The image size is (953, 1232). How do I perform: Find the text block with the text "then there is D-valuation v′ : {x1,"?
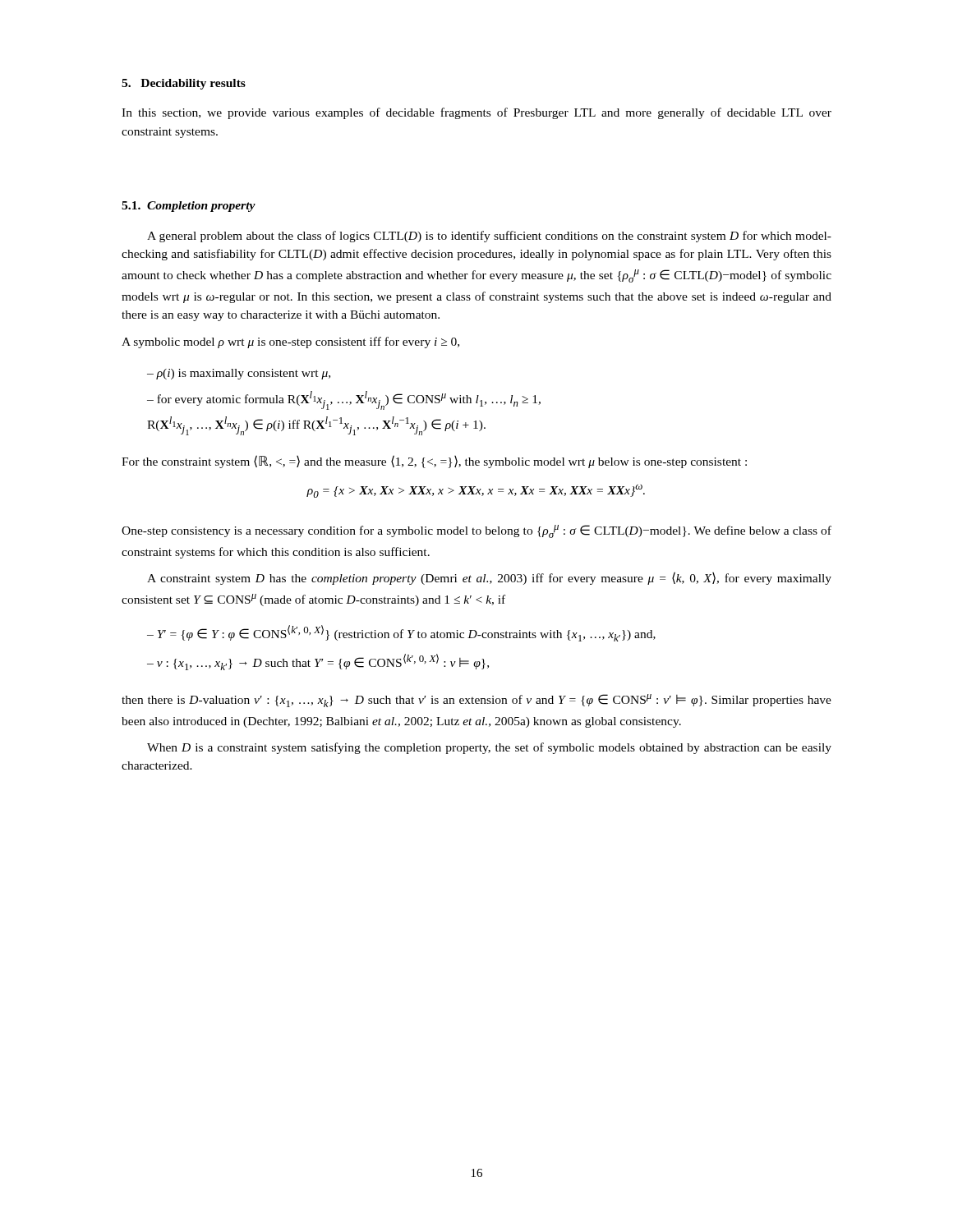476,709
